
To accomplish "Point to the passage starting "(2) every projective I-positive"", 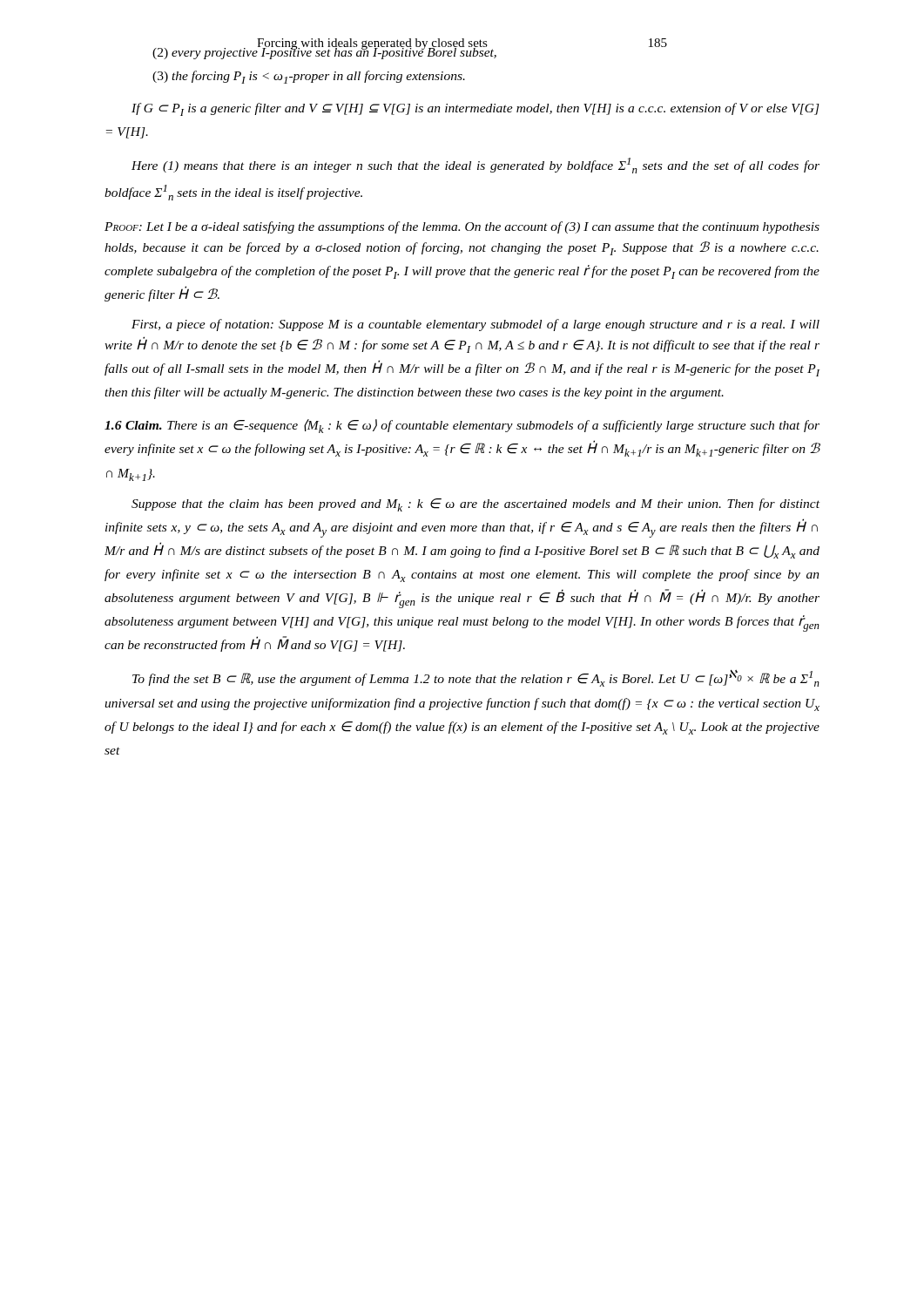I will pos(325,52).
